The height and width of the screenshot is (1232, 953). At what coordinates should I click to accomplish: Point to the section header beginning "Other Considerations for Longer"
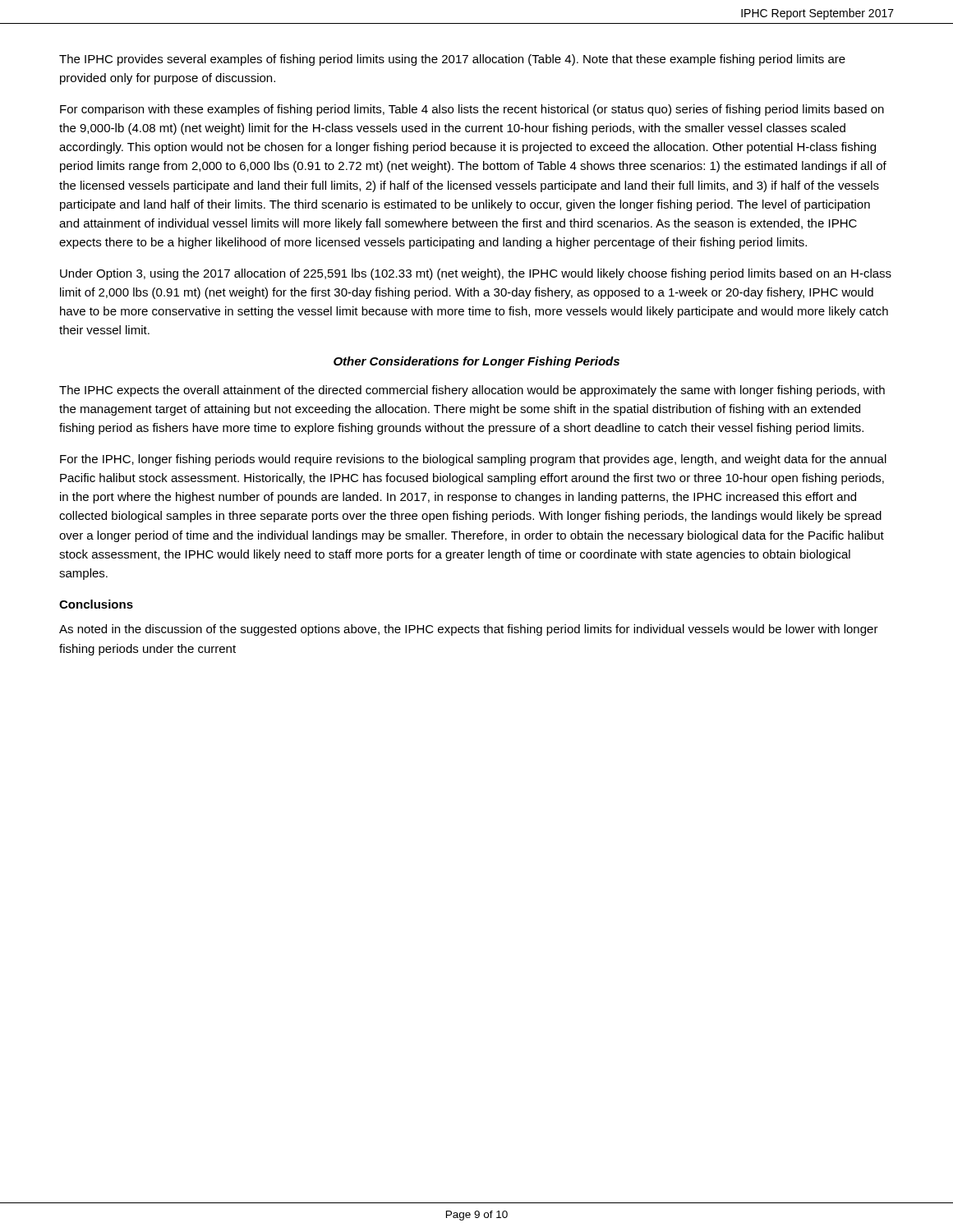click(x=476, y=361)
